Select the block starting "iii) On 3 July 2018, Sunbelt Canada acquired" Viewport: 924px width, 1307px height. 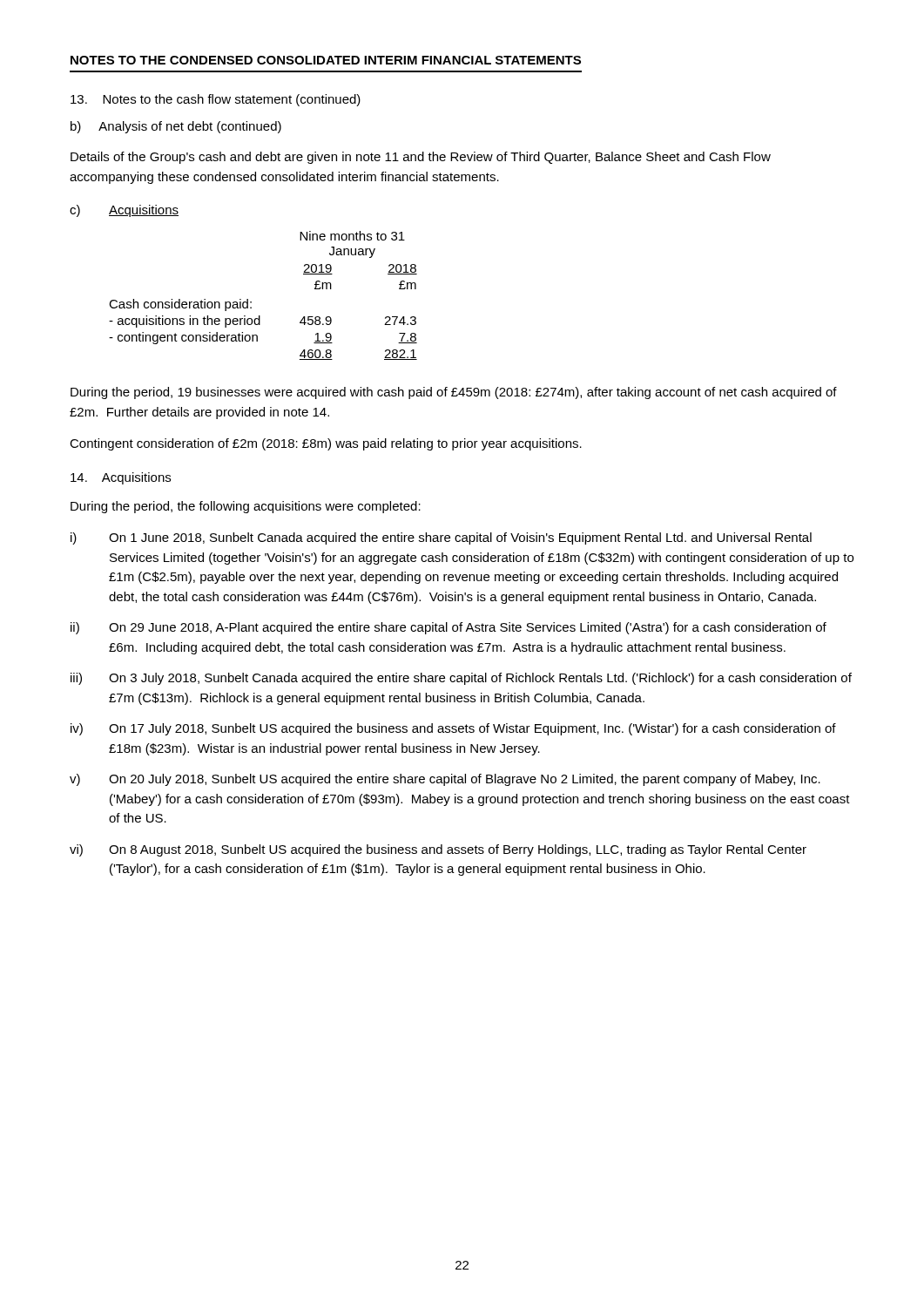point(462,688)
